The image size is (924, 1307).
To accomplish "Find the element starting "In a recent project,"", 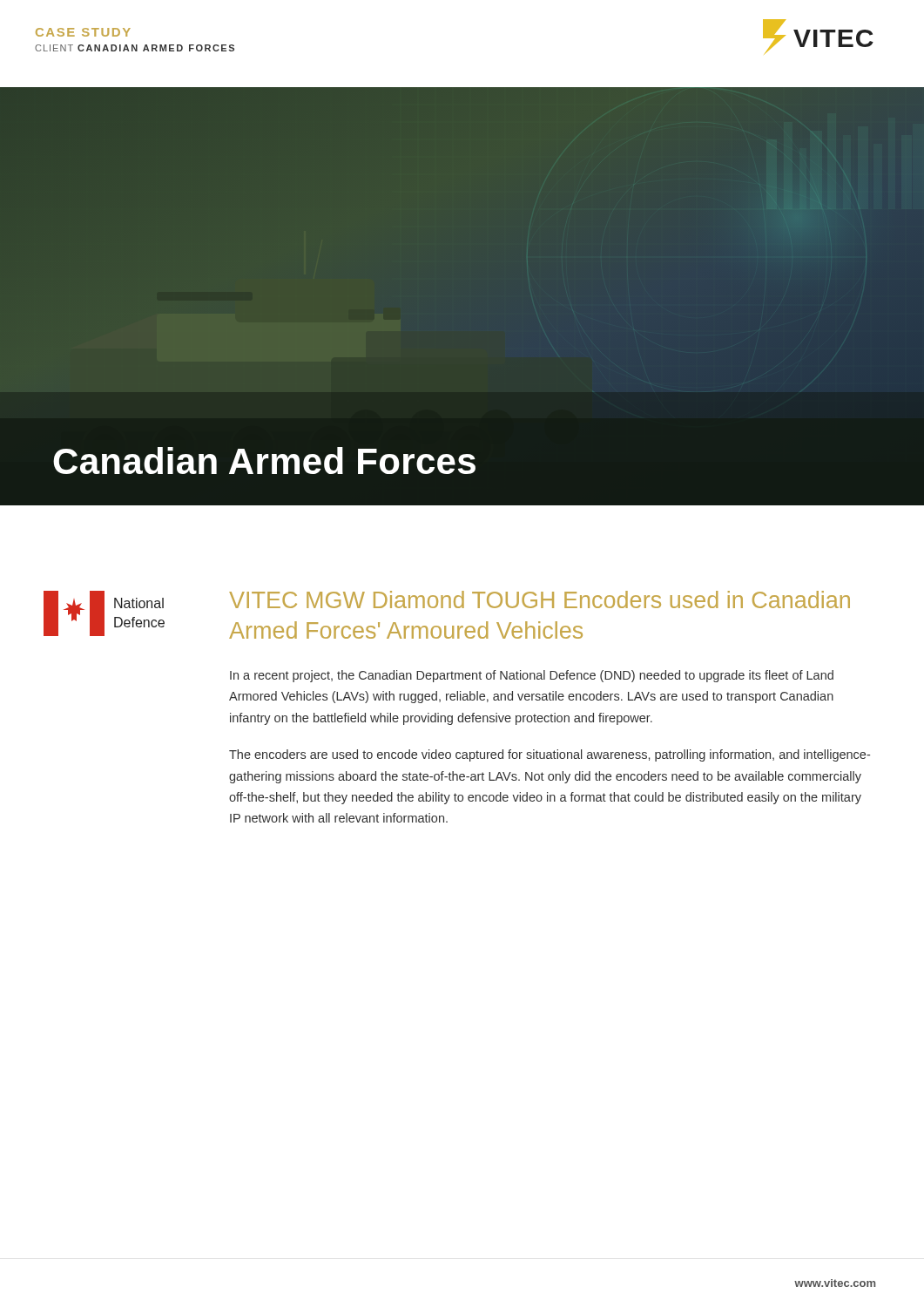I will [x=532, y=697].
